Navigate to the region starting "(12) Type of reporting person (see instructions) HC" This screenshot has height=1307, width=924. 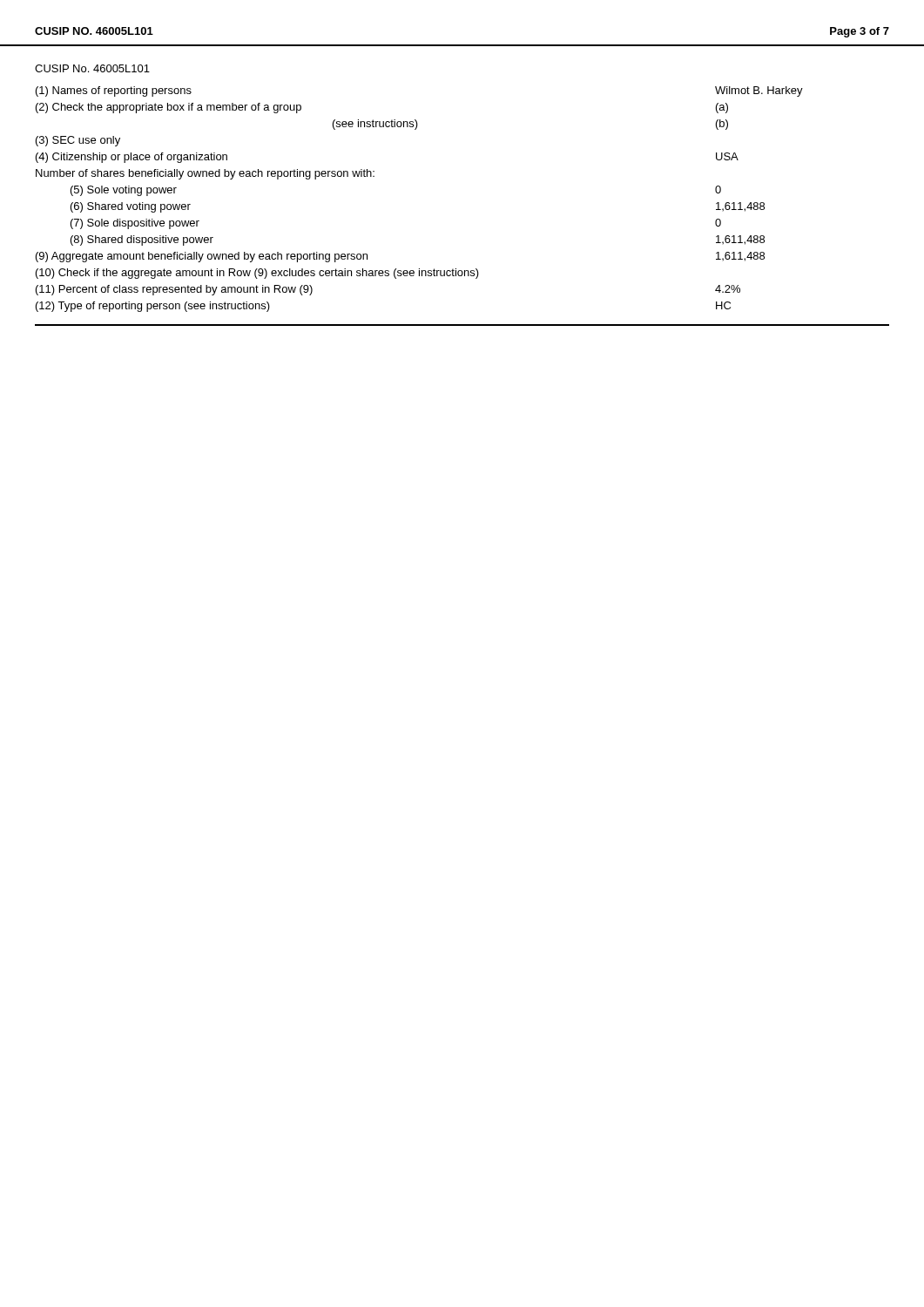point(152,306)
